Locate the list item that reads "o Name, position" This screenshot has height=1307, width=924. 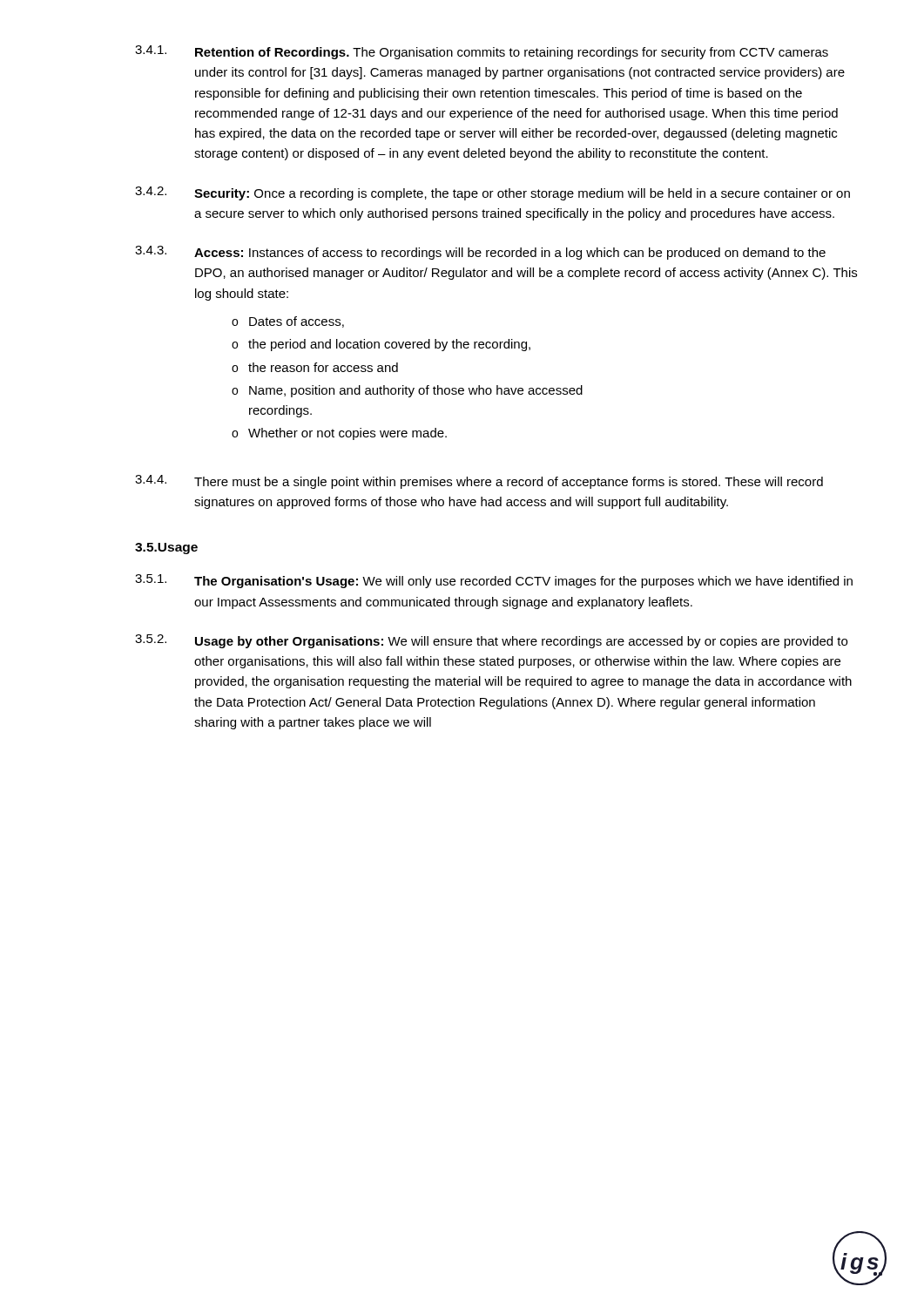542,401
